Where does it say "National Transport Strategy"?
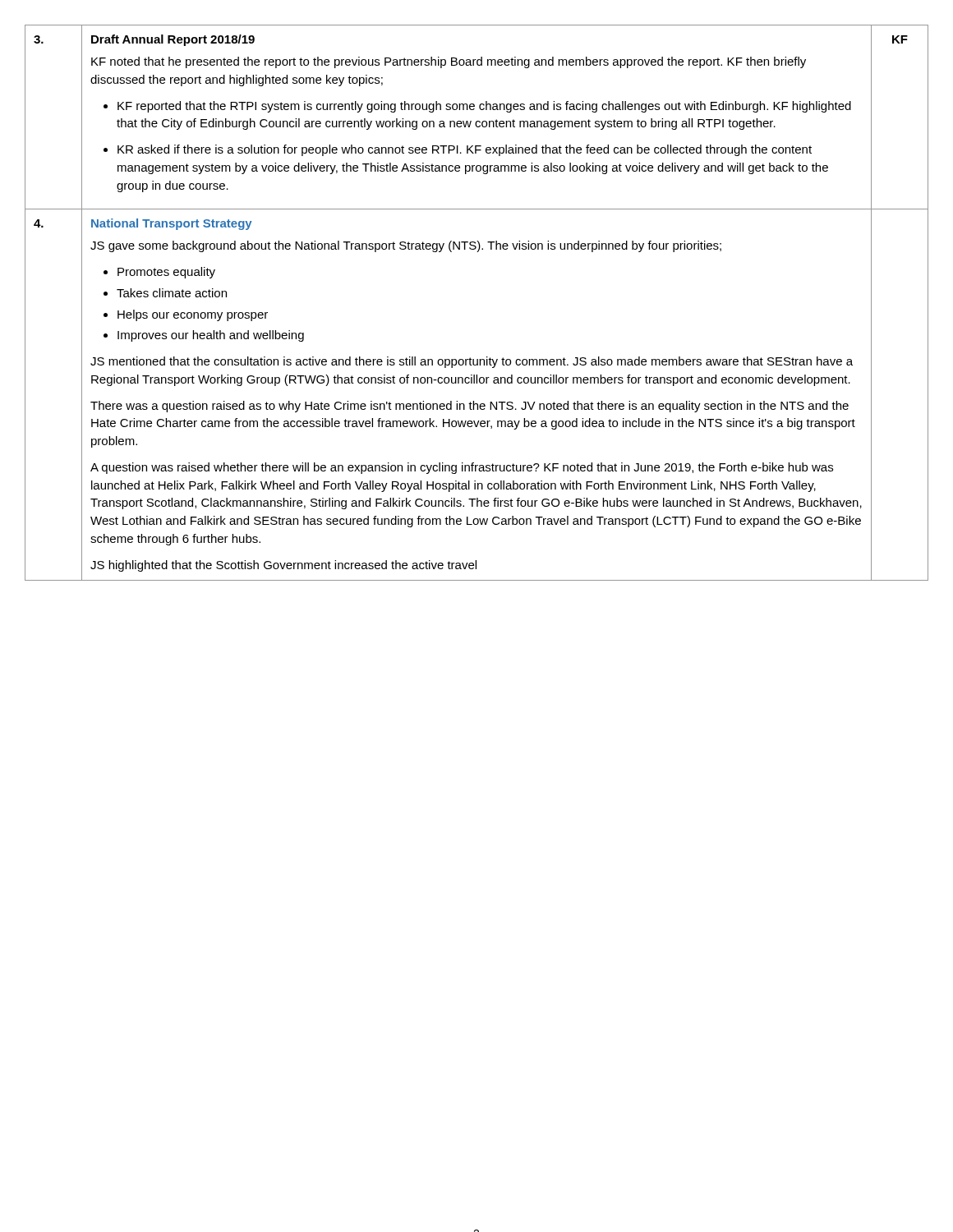 (171, 223)
